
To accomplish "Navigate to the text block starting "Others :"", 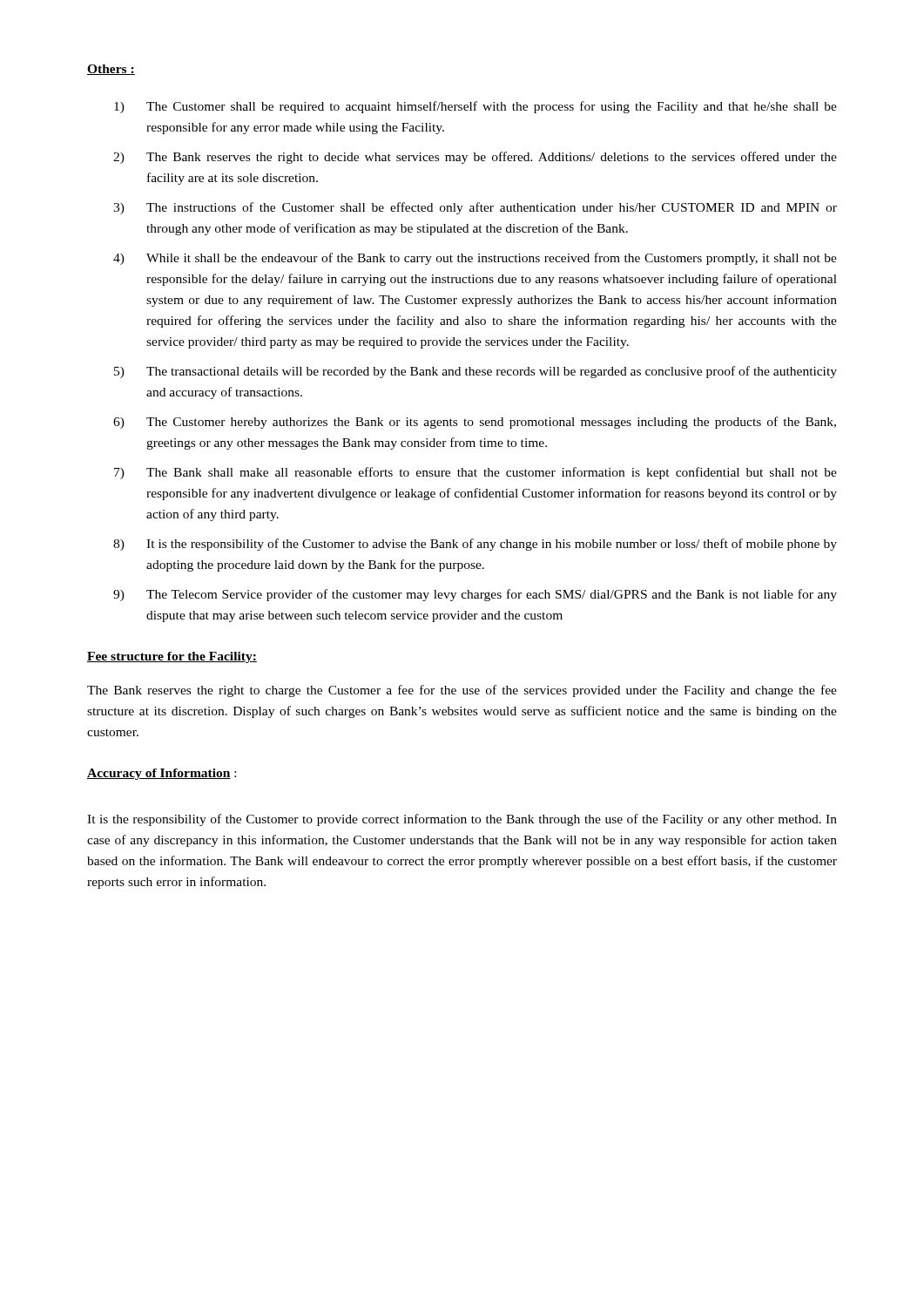I will point(111,68).
